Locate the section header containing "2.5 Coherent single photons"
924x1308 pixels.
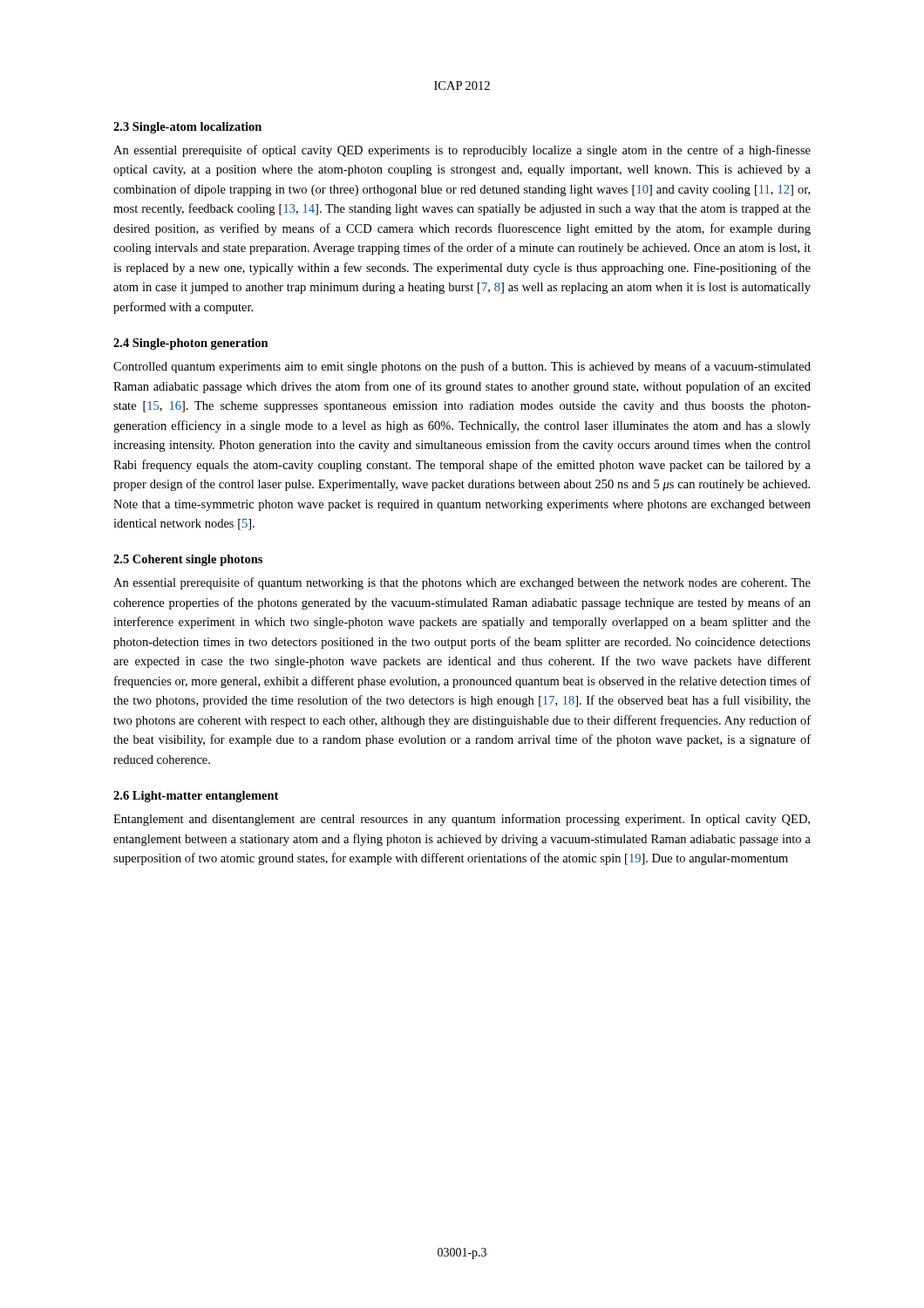[188, 559]
